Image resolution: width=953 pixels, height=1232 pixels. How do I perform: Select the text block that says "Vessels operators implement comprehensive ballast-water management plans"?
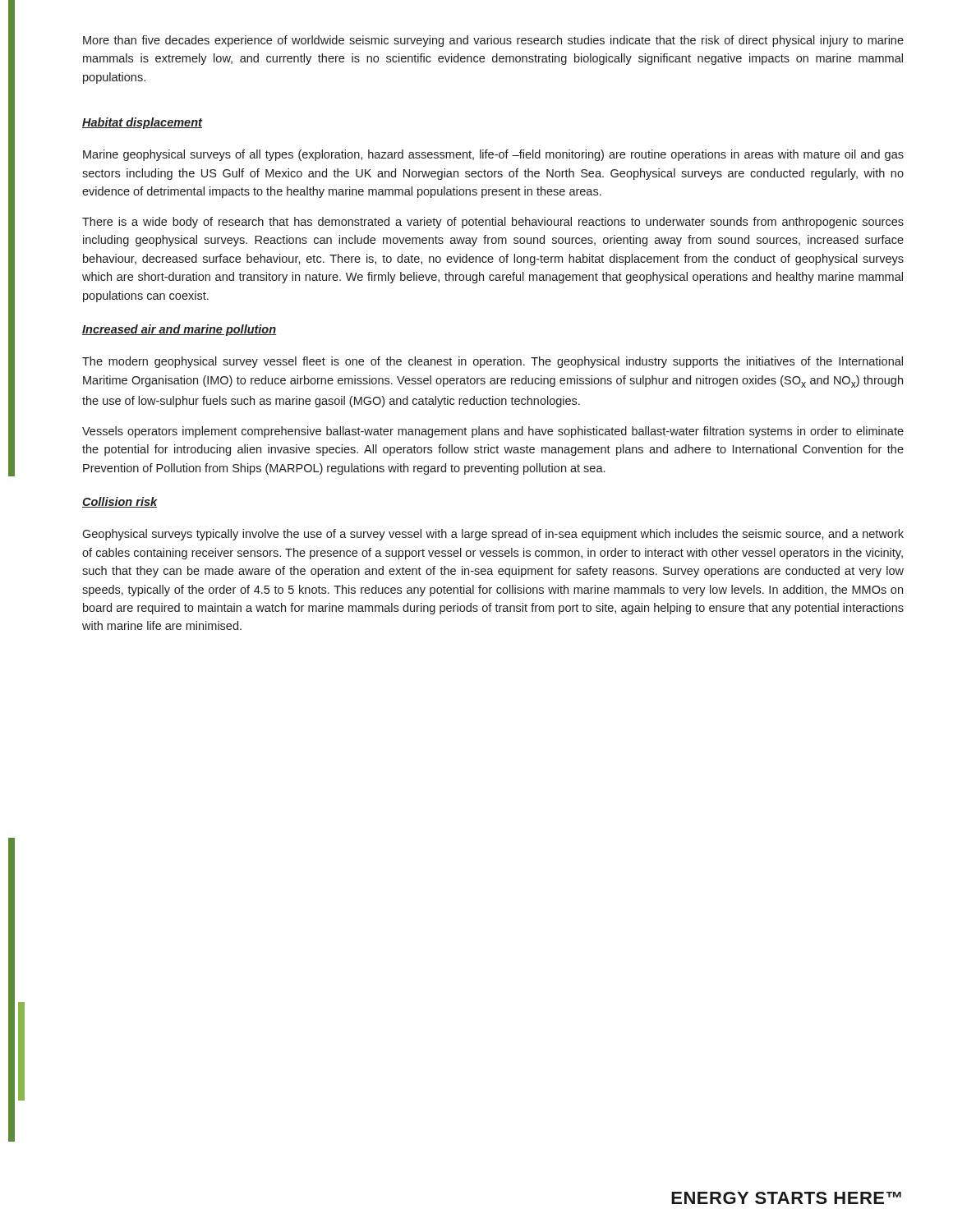pos(493,449)
